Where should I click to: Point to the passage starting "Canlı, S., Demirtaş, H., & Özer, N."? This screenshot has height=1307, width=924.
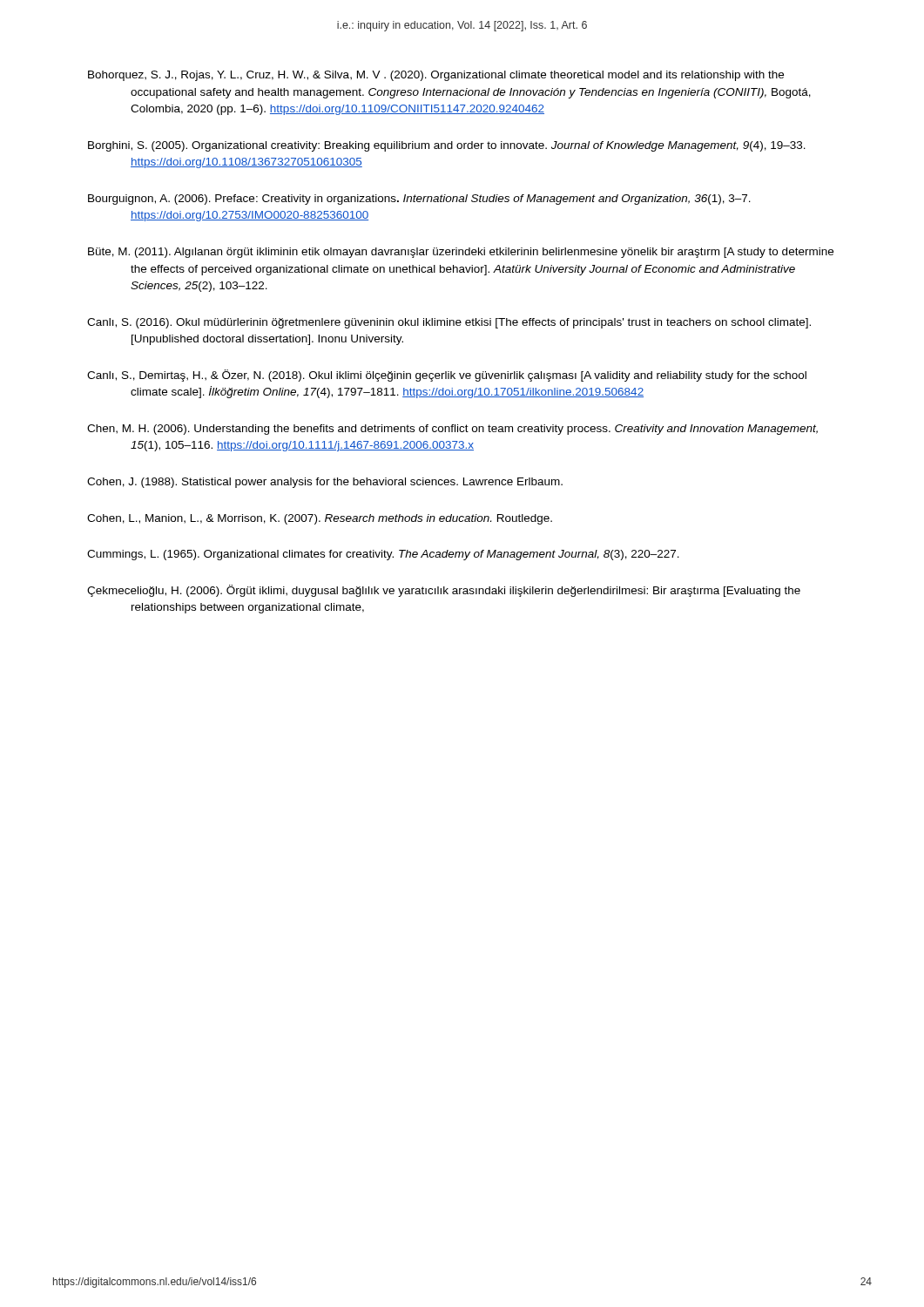click(447, 383)
